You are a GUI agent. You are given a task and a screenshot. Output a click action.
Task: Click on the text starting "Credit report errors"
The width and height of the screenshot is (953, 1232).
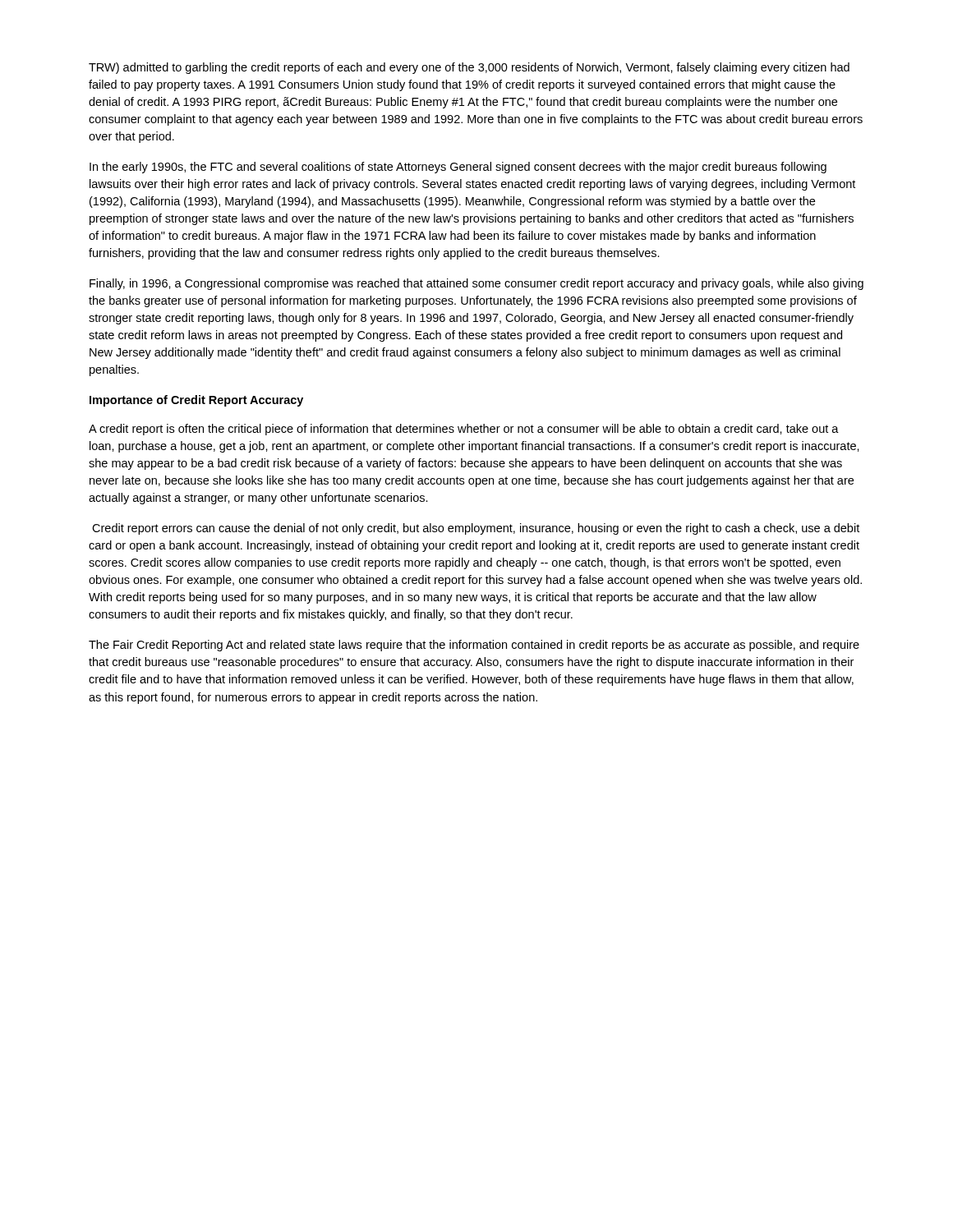476,572
